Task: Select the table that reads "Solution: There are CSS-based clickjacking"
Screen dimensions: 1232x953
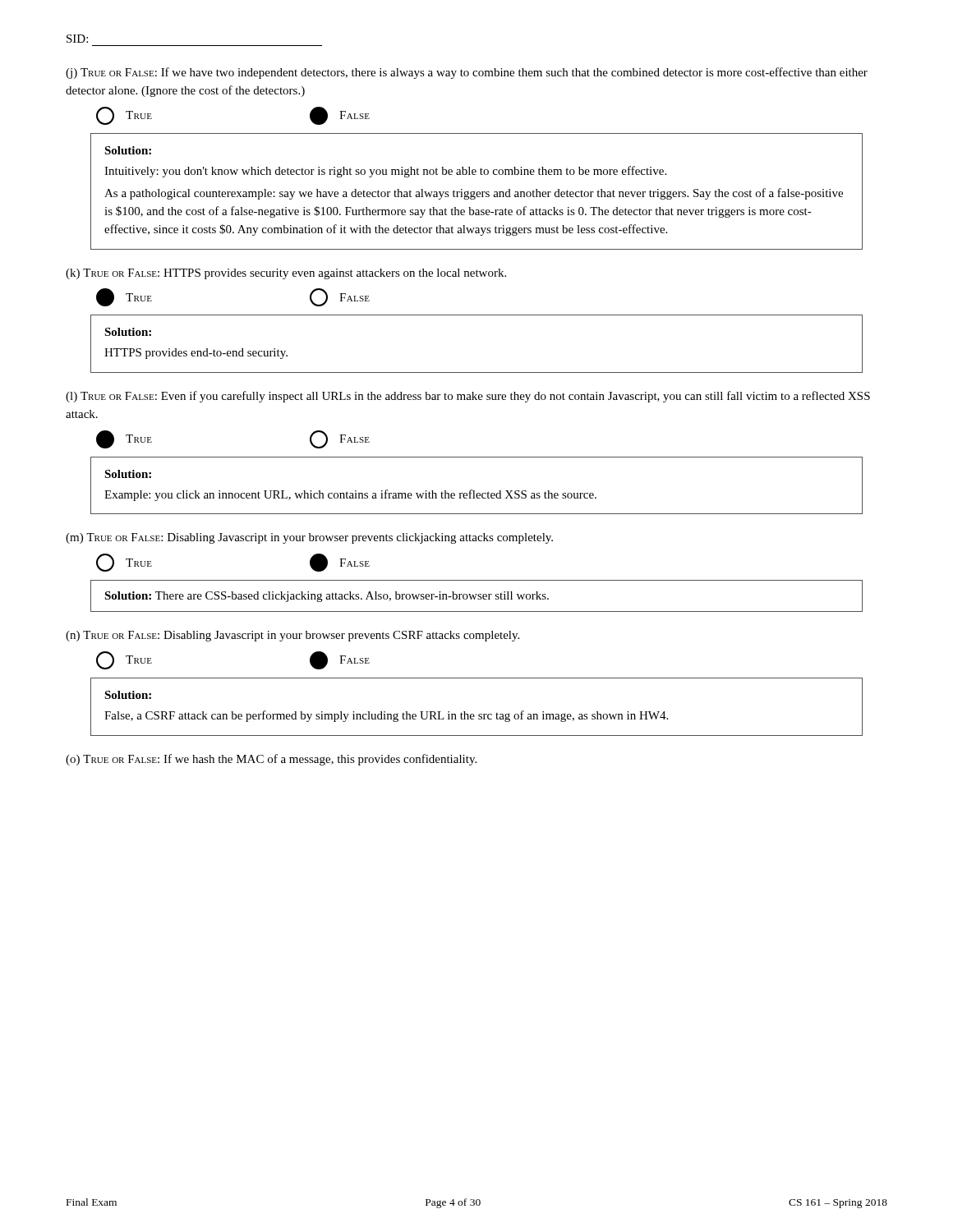Action: pos(476,596)
